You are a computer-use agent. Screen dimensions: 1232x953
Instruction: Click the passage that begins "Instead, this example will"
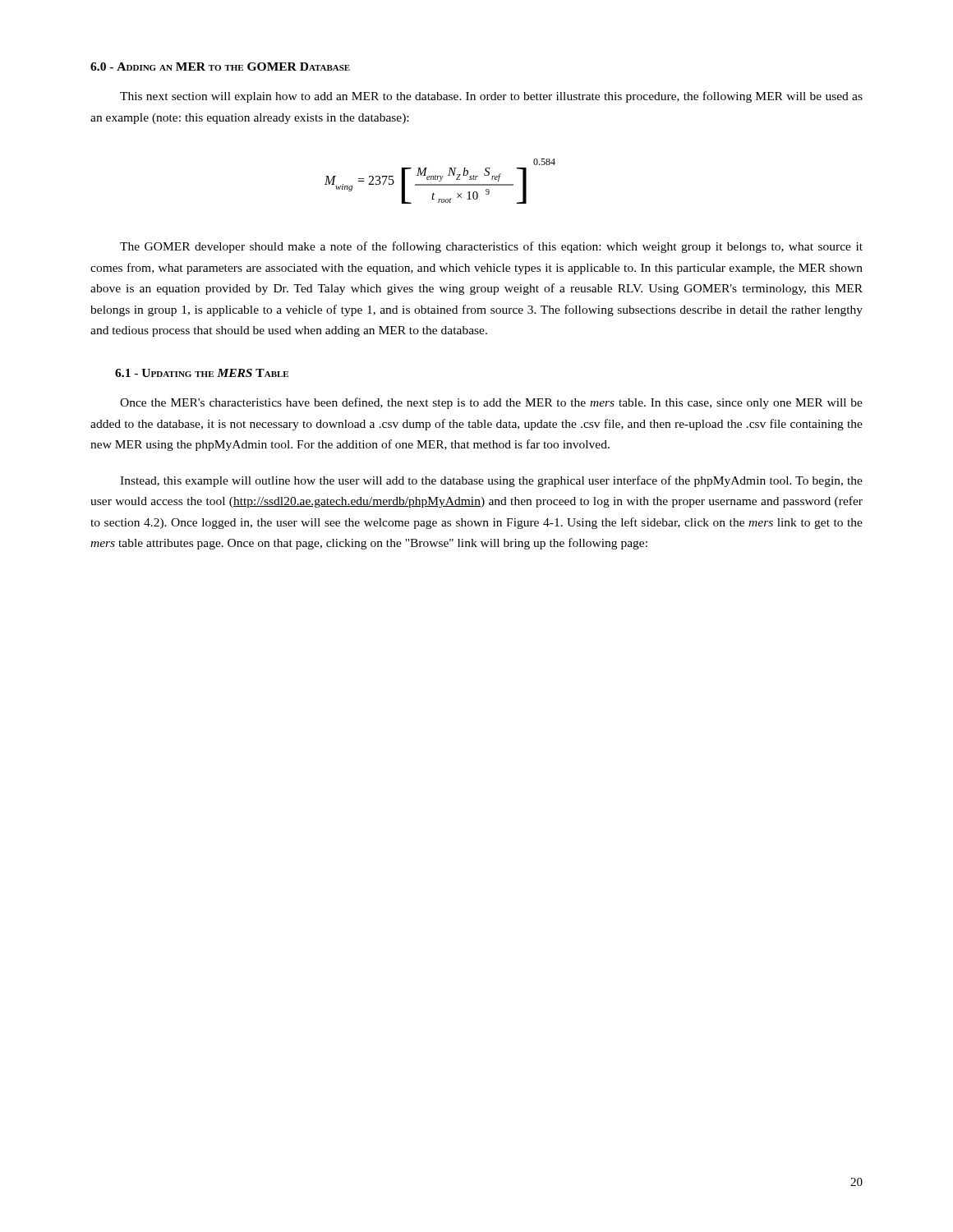[476, 511]
